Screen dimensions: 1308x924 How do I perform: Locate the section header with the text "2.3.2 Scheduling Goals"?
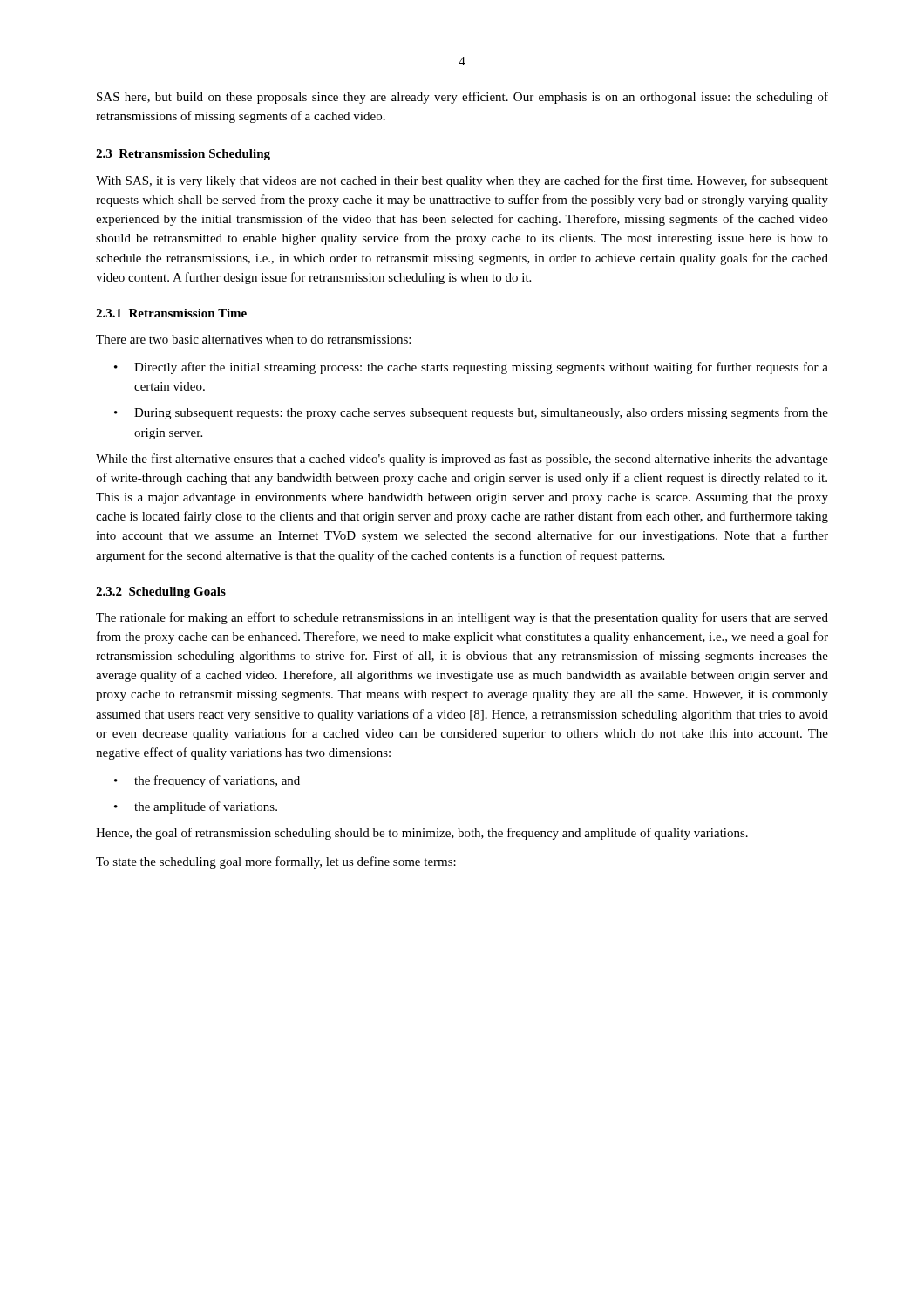(x=161, y=591)
